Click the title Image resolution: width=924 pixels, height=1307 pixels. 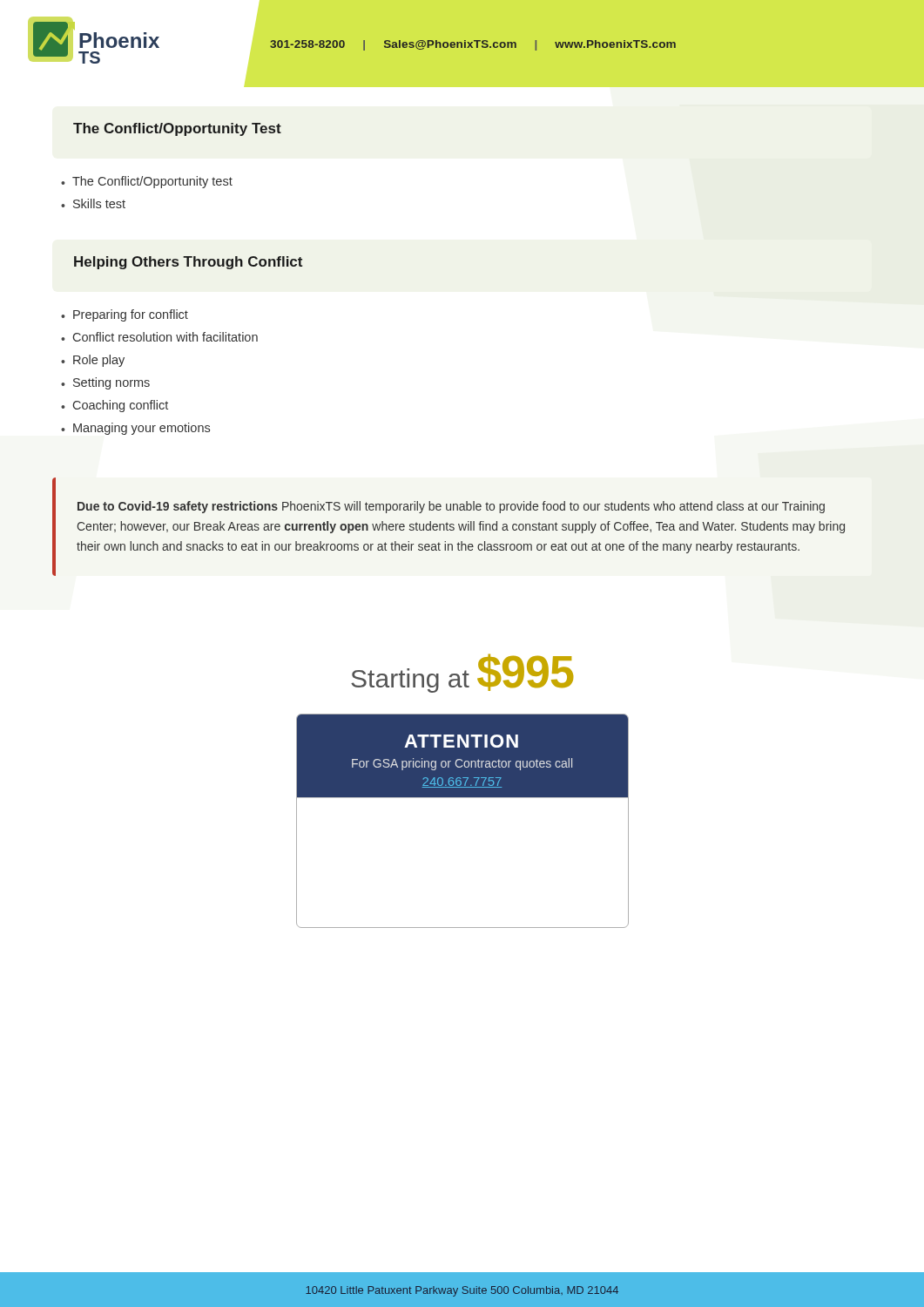pyautogui.click(x=462, y=741)
